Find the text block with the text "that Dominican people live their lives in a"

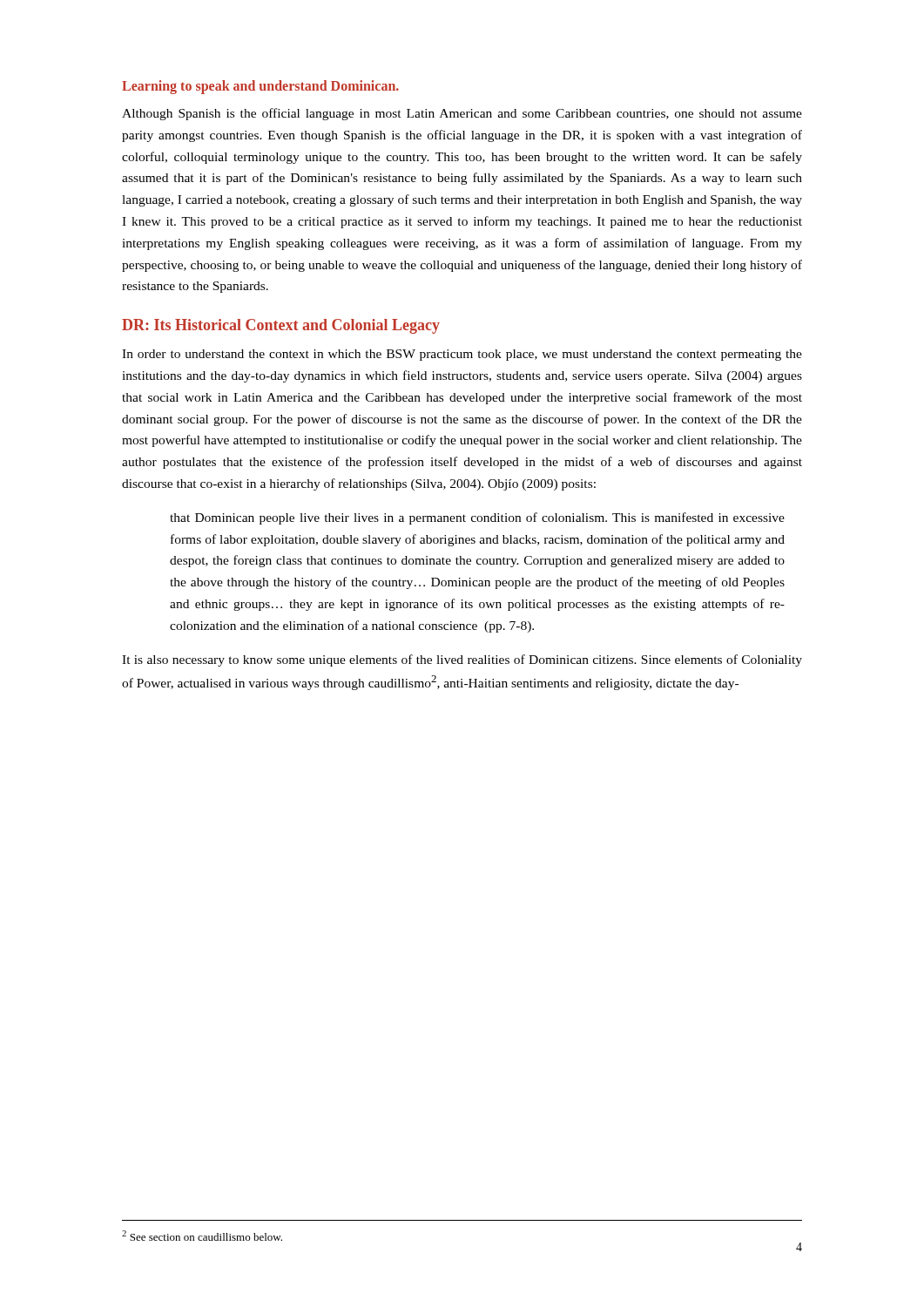pos(477,571)
